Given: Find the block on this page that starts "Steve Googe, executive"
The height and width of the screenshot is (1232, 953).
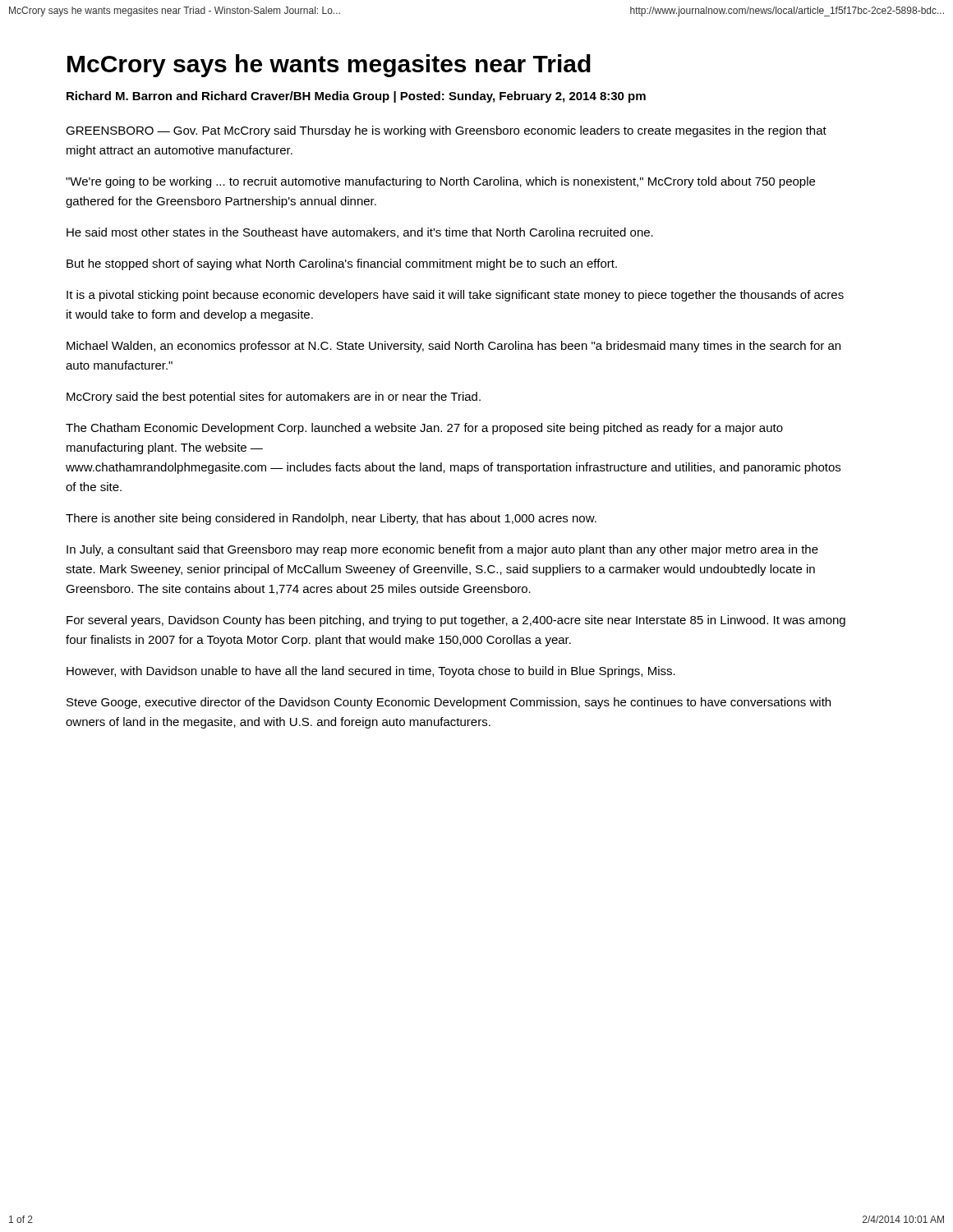Looking at the screenshot, I should (449, 711).
